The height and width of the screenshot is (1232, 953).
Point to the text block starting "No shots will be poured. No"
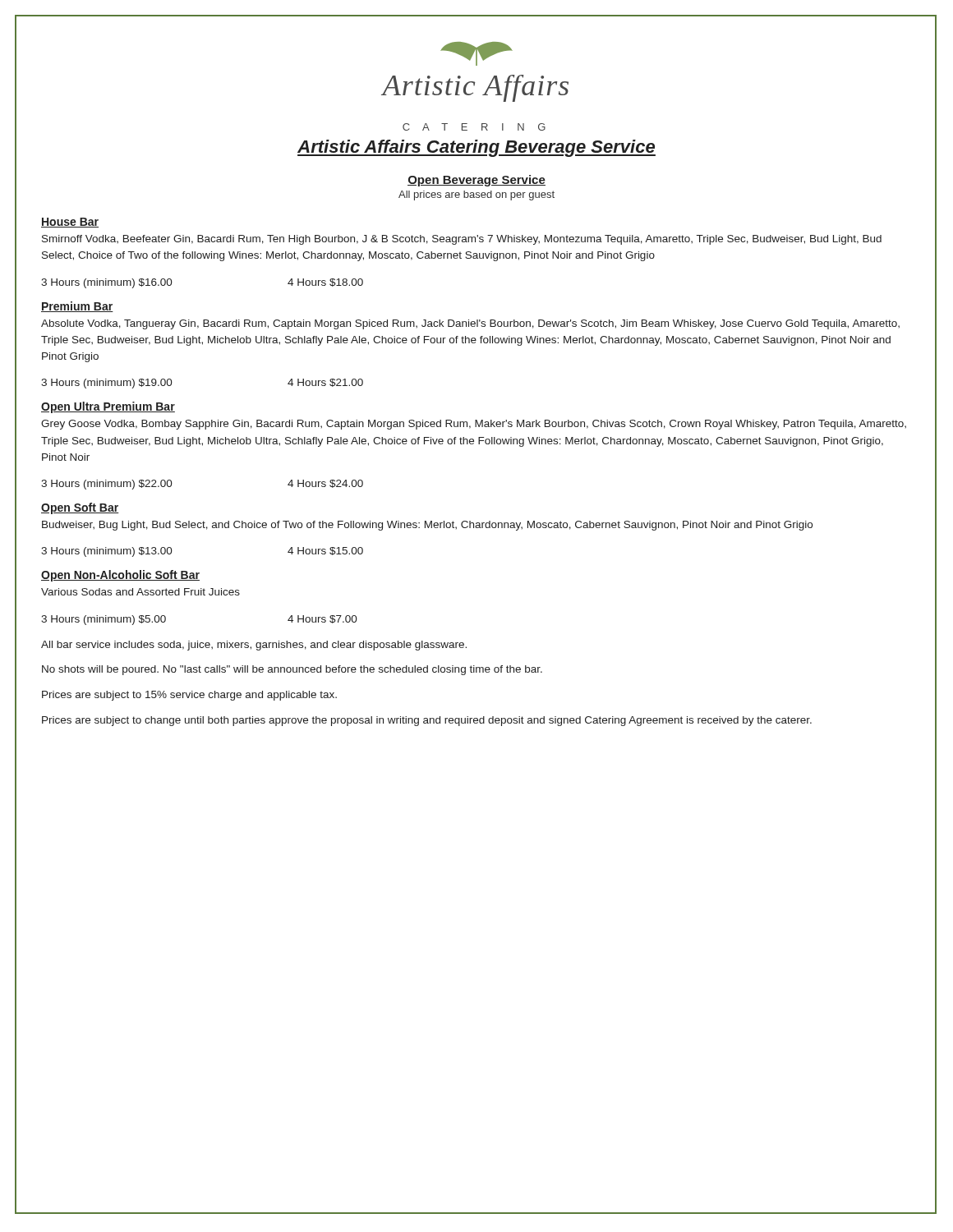click(x=292, y=669)
